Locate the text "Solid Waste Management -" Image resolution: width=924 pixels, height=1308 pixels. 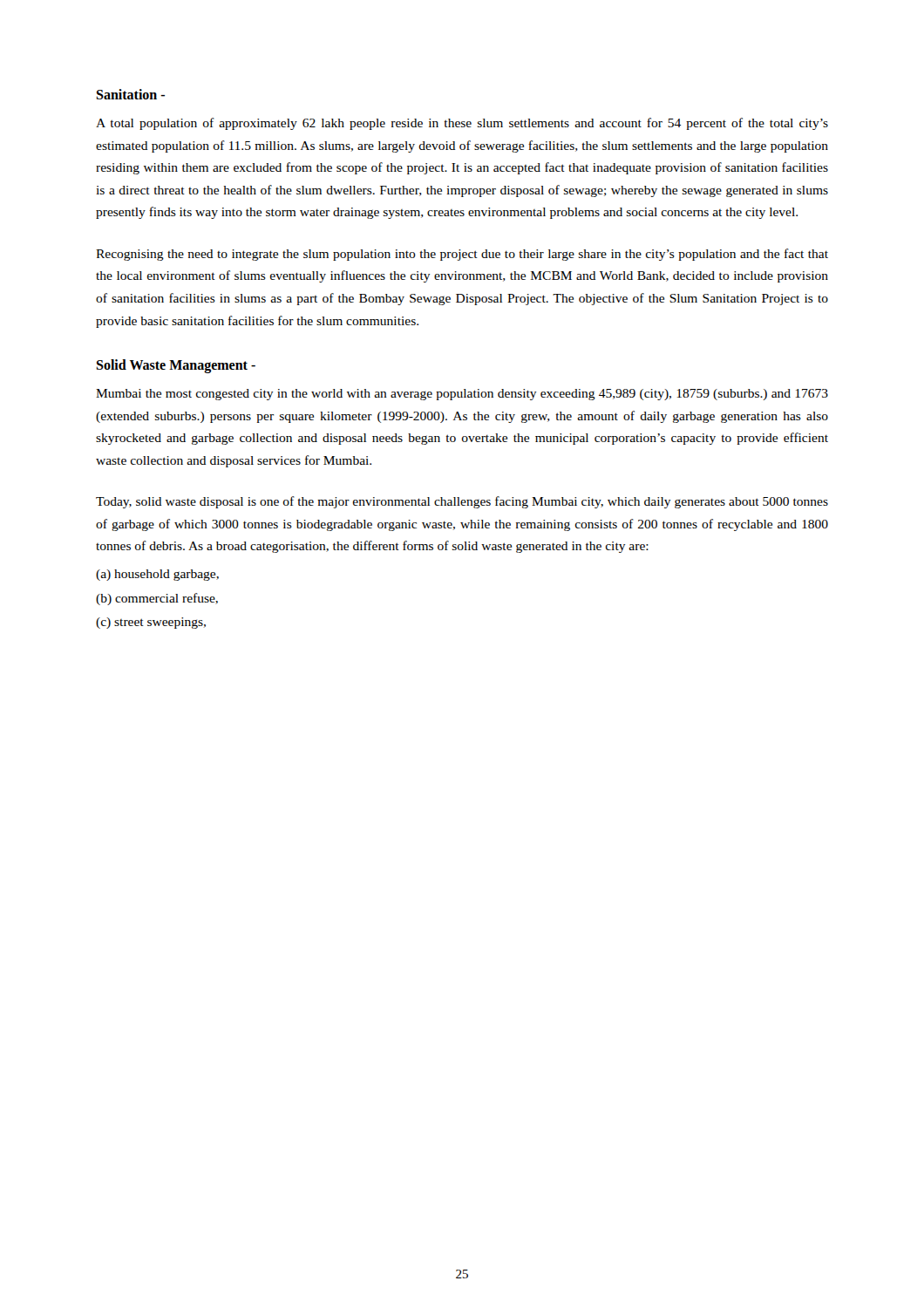coord(176,365)
